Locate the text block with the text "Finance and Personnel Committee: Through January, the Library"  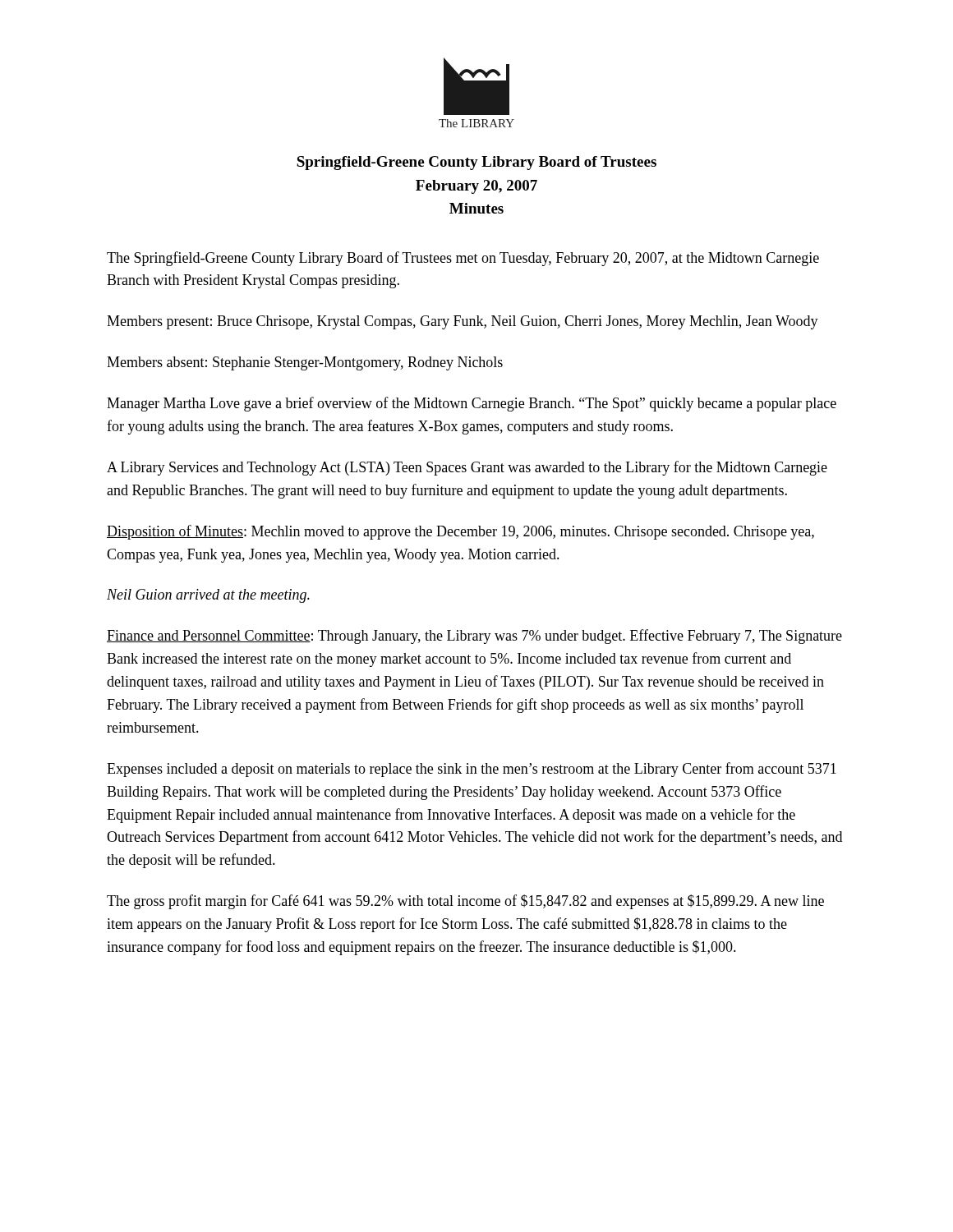point(476,683)
